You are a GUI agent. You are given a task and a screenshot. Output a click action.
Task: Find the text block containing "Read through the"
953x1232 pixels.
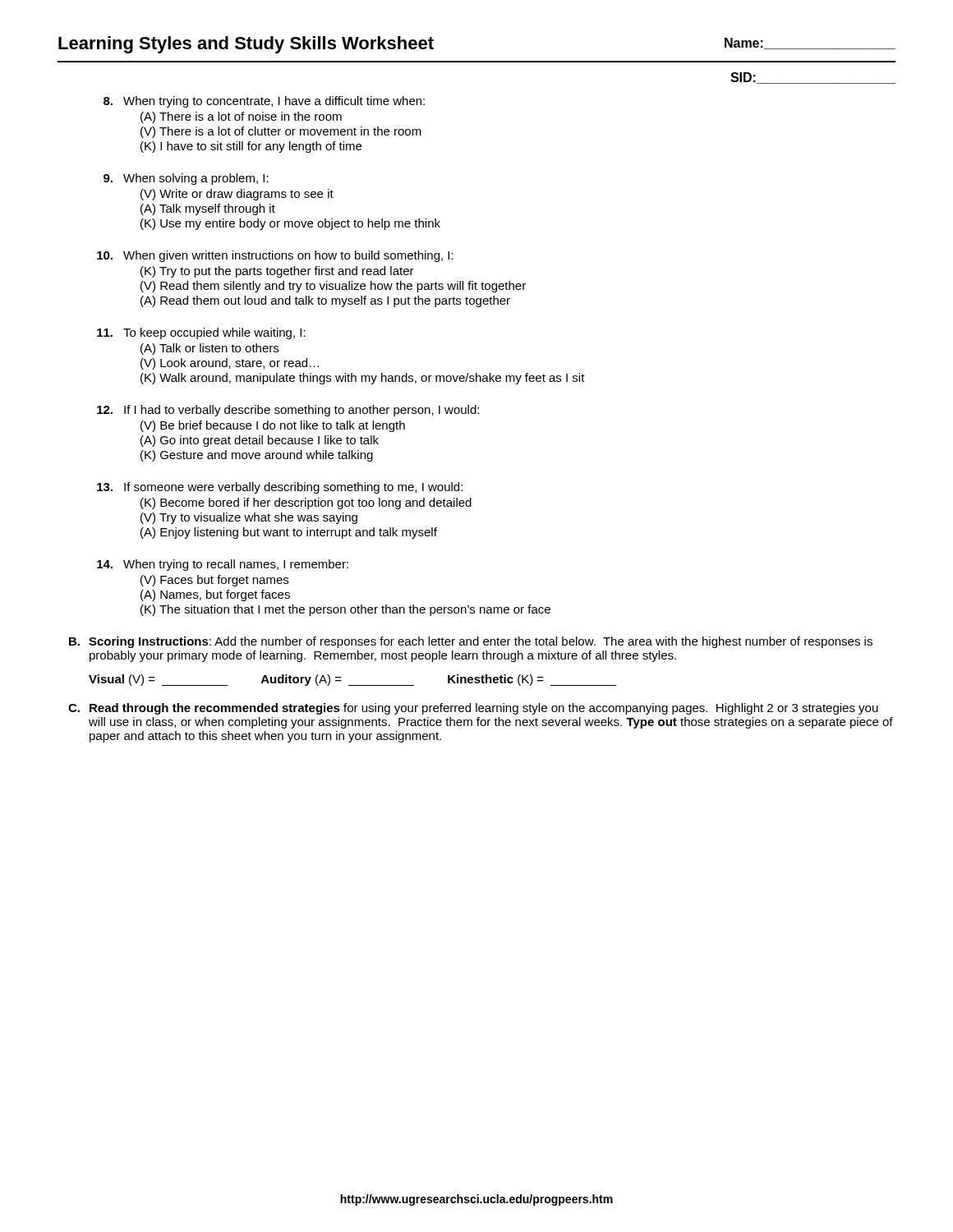click(491, 722)
